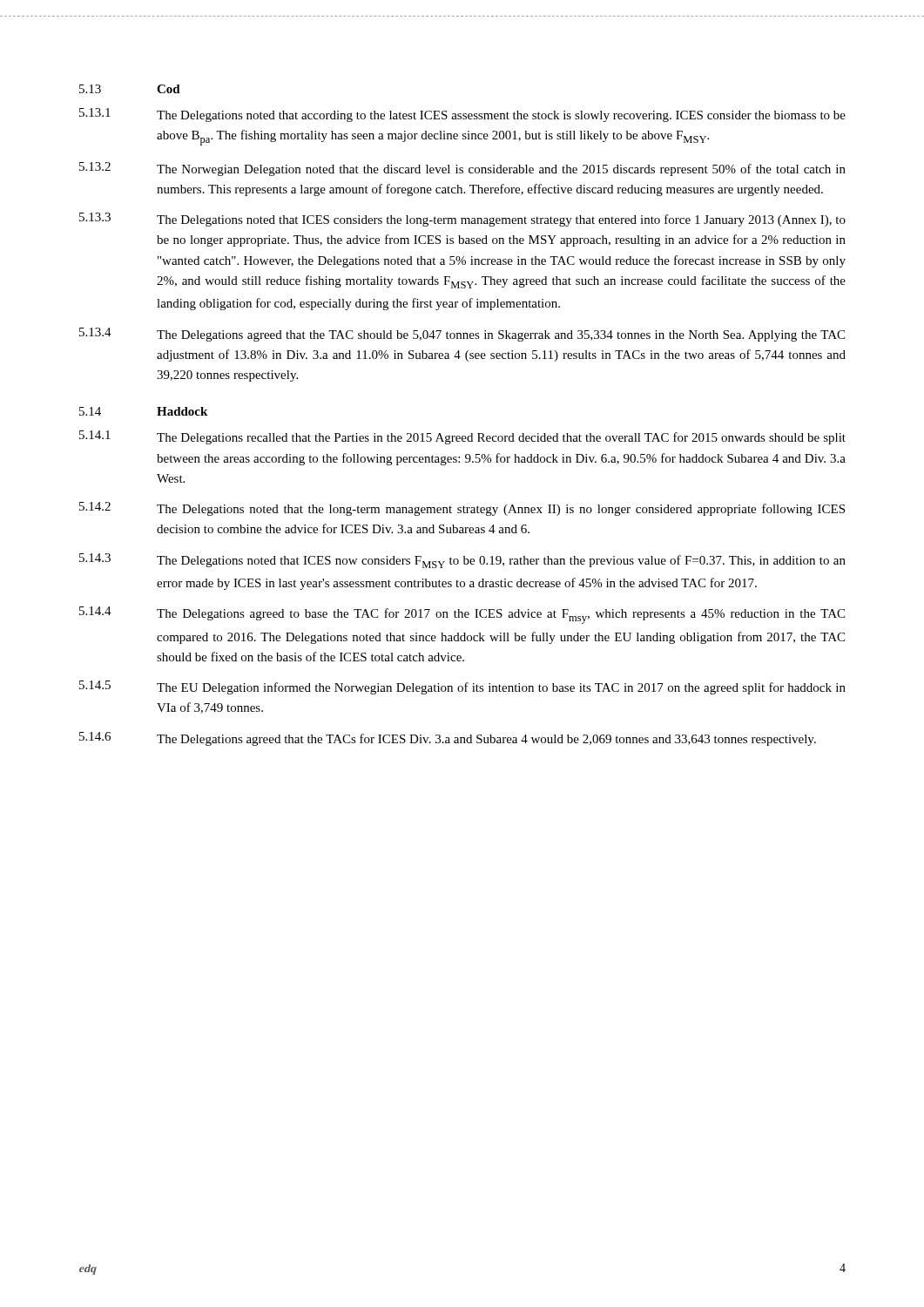Locate the element starting "5.13 Cod"
Image resolution: width=924 pixels, height=1307 pixels.
tap(91, 88)
